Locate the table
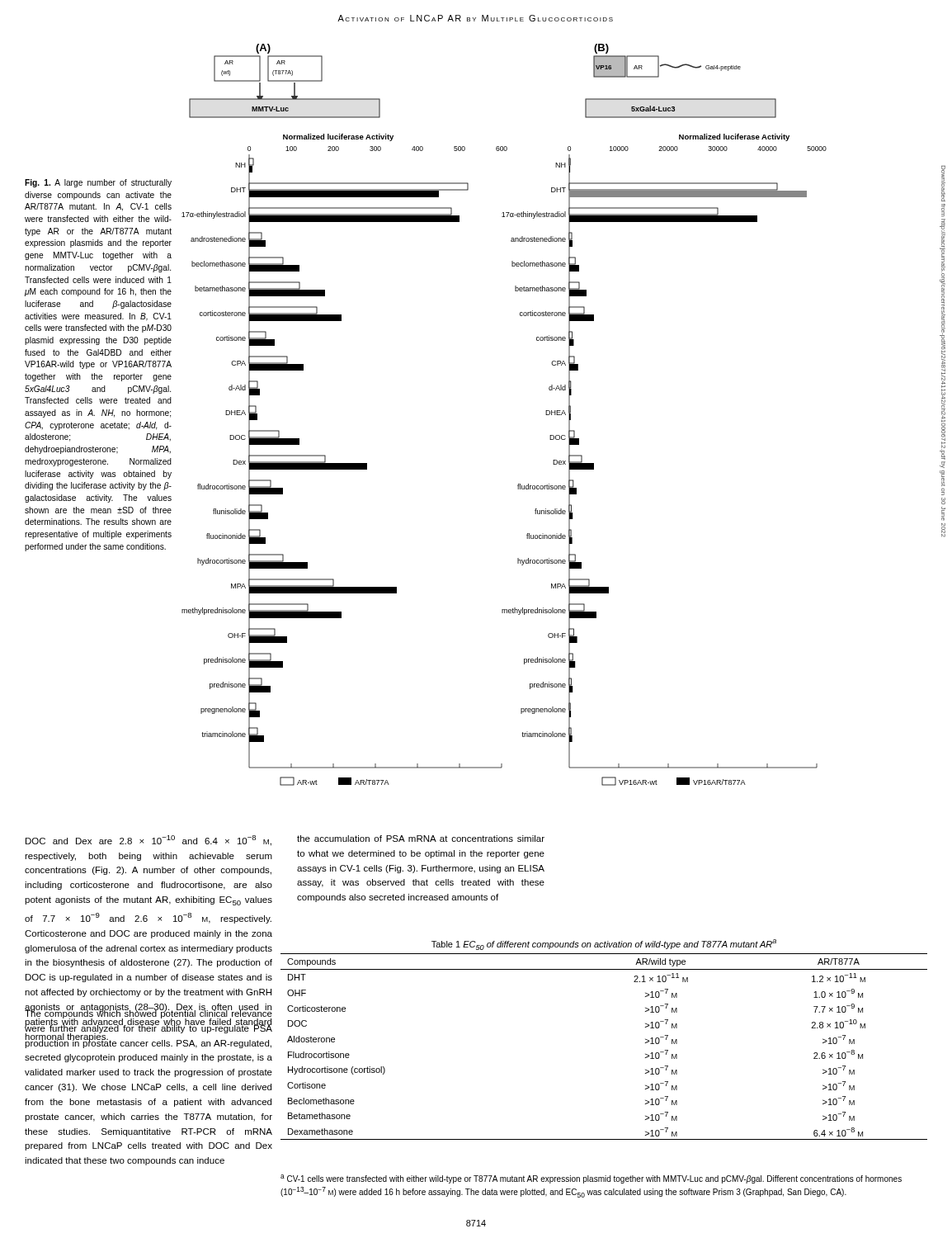 tap(604, 1047)
